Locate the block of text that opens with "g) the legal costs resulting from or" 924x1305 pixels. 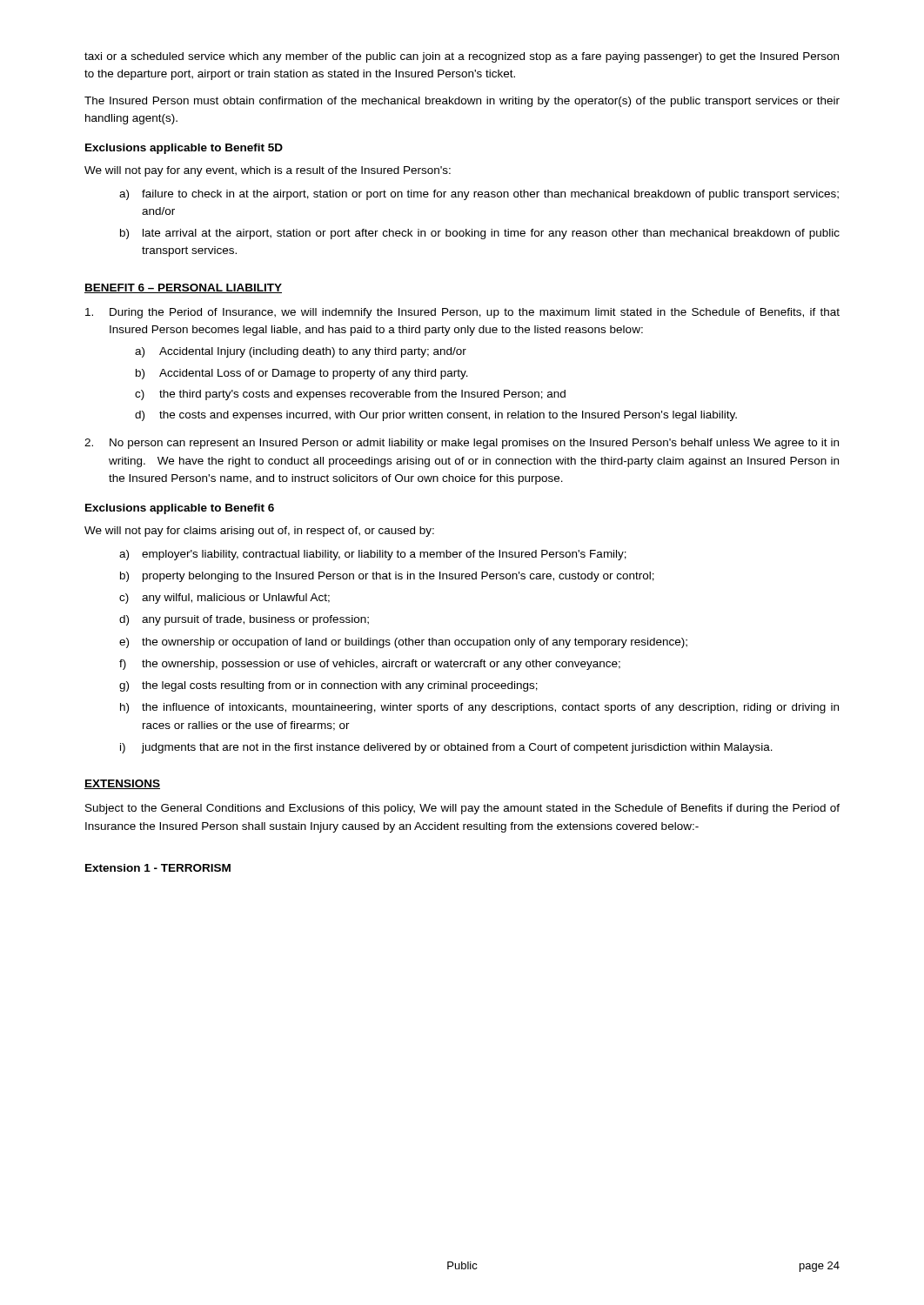click(479, 686)
